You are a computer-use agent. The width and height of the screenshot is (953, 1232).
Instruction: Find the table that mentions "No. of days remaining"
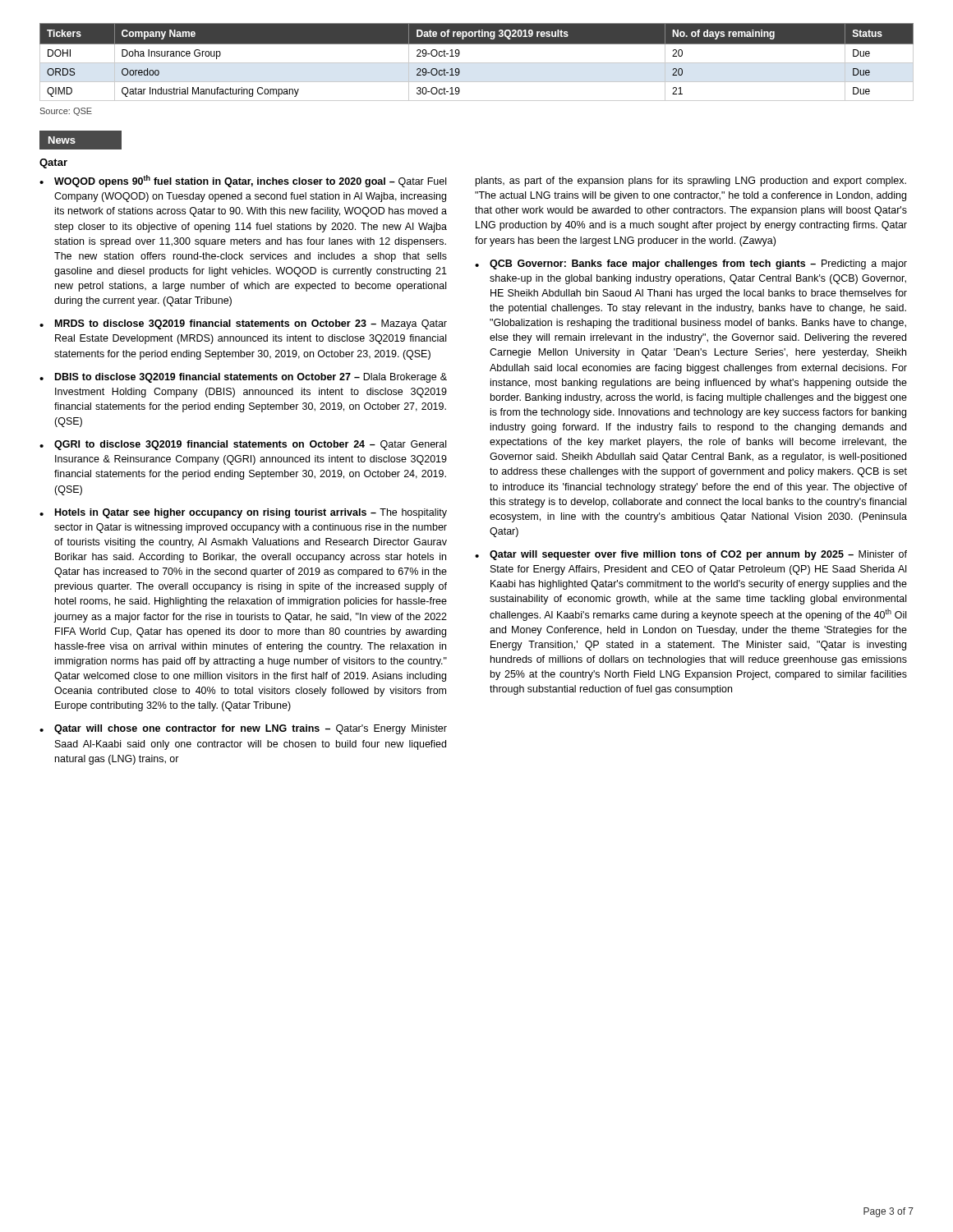click(x=476, y=62)
